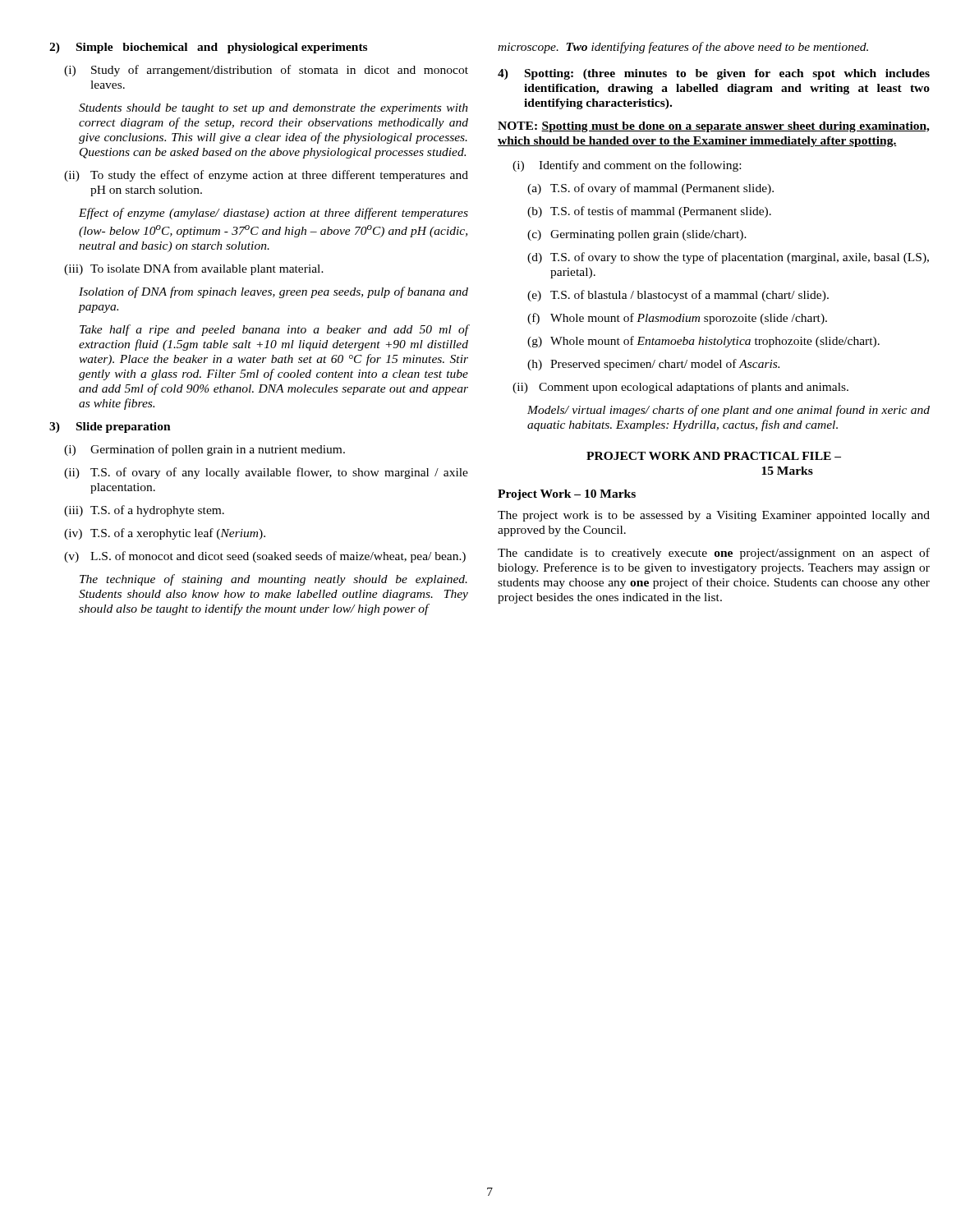
Task: Select the text starting "Take half a ripe and peeled banana"
Action: (x=273, y=366)
